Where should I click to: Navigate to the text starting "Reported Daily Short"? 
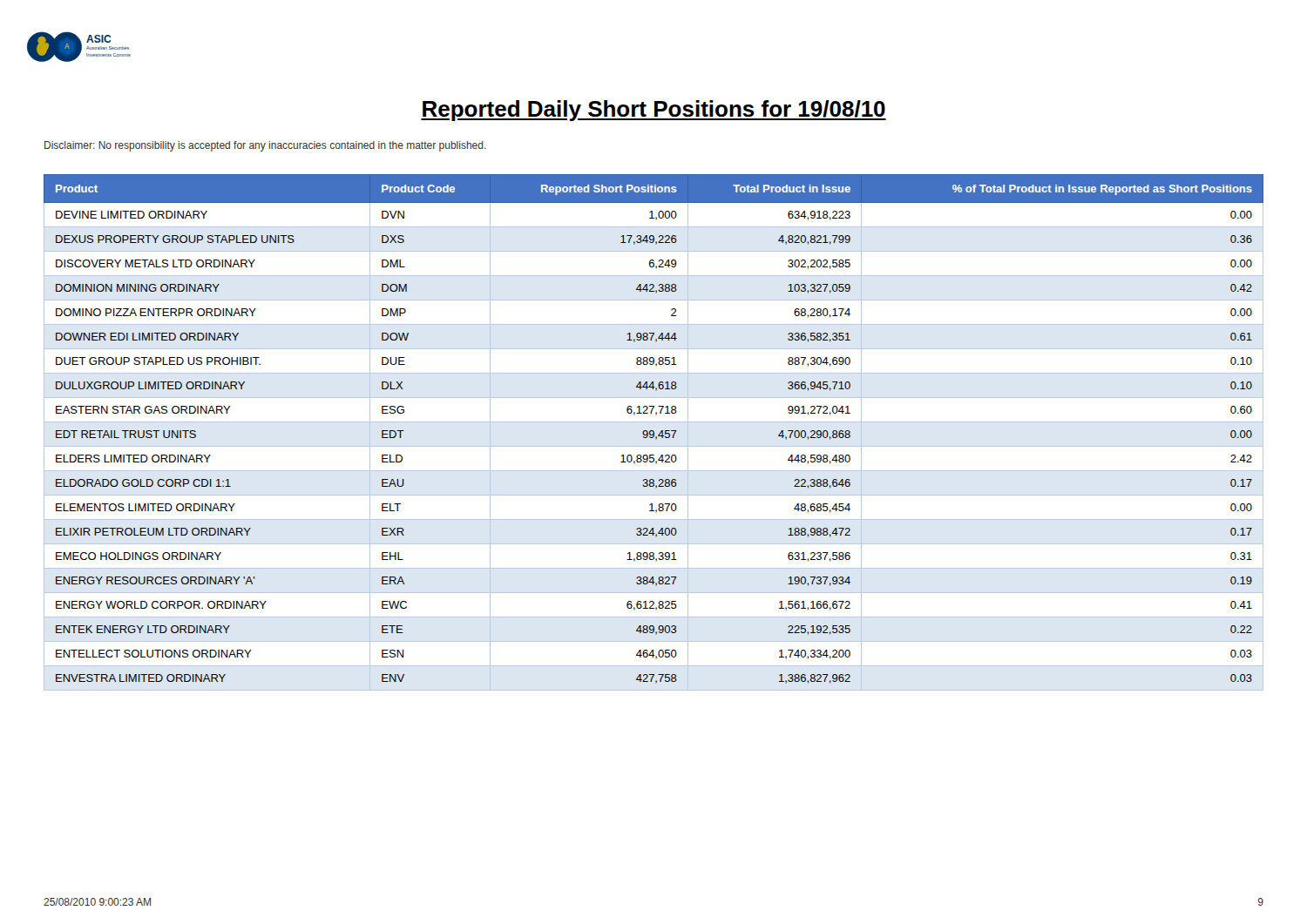(654, 109)
